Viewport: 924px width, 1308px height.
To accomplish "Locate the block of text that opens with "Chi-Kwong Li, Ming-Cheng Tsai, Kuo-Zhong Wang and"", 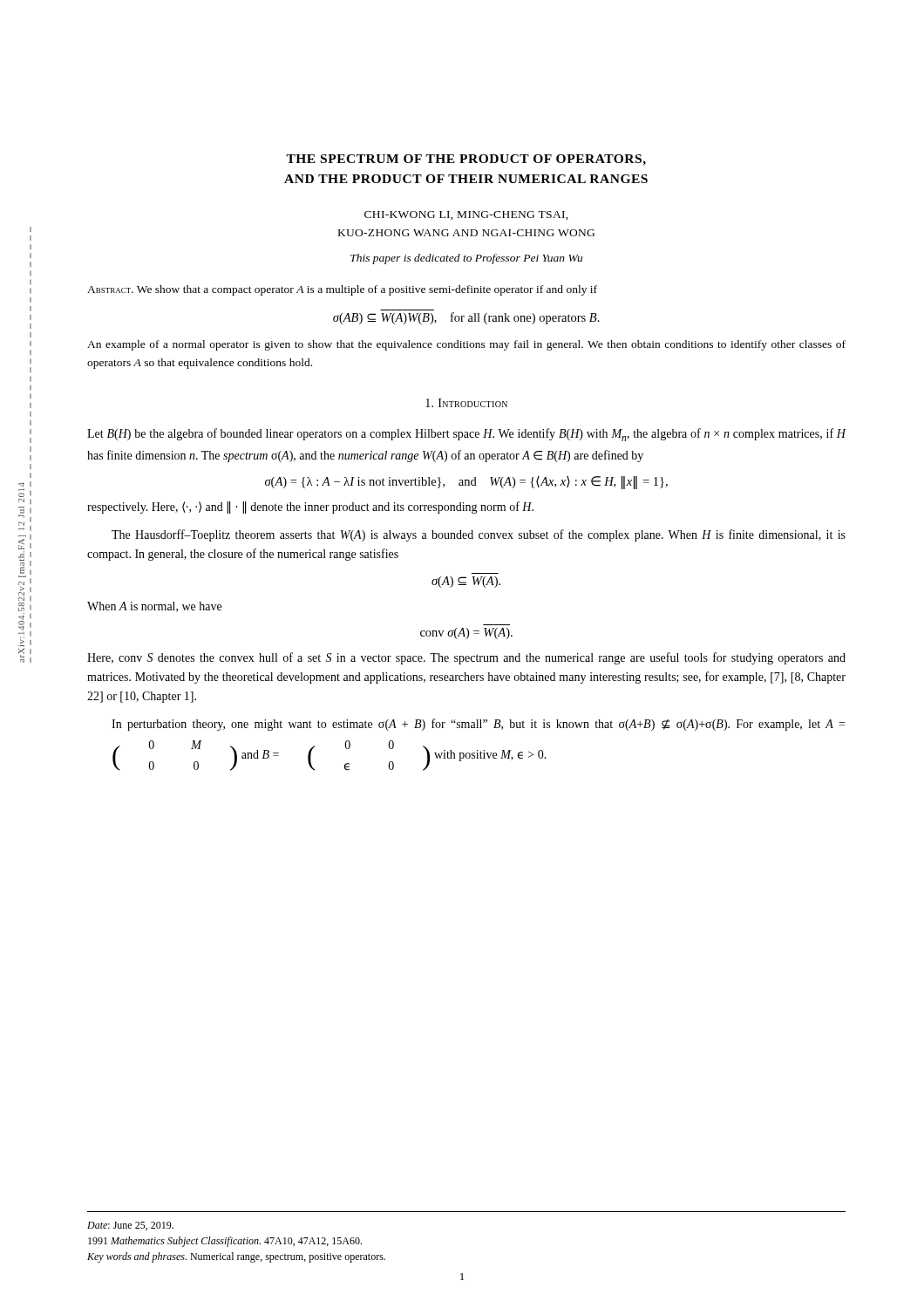I will click(x=466, y=223).
